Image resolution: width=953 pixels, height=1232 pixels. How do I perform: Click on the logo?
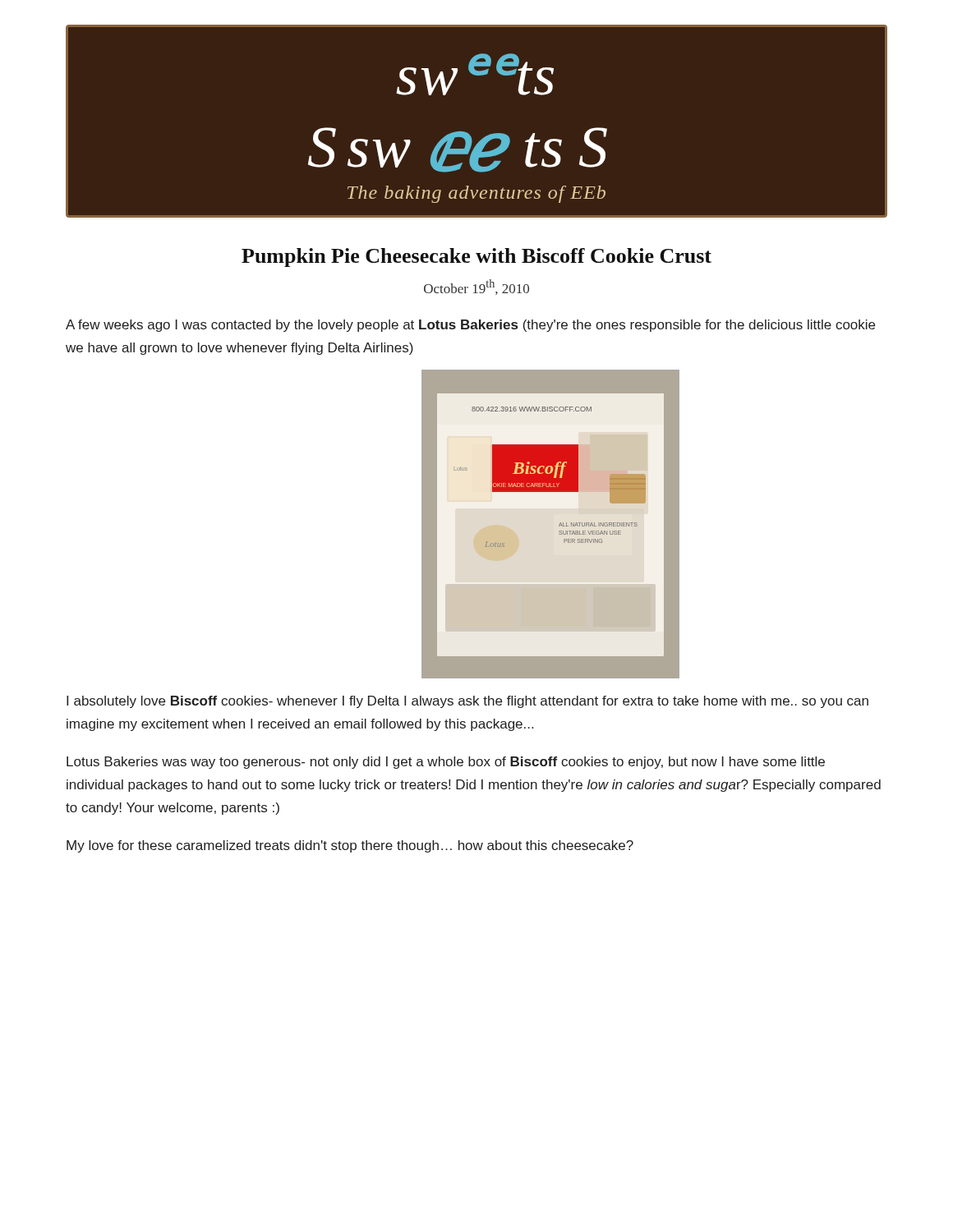(x=476, y=121)
